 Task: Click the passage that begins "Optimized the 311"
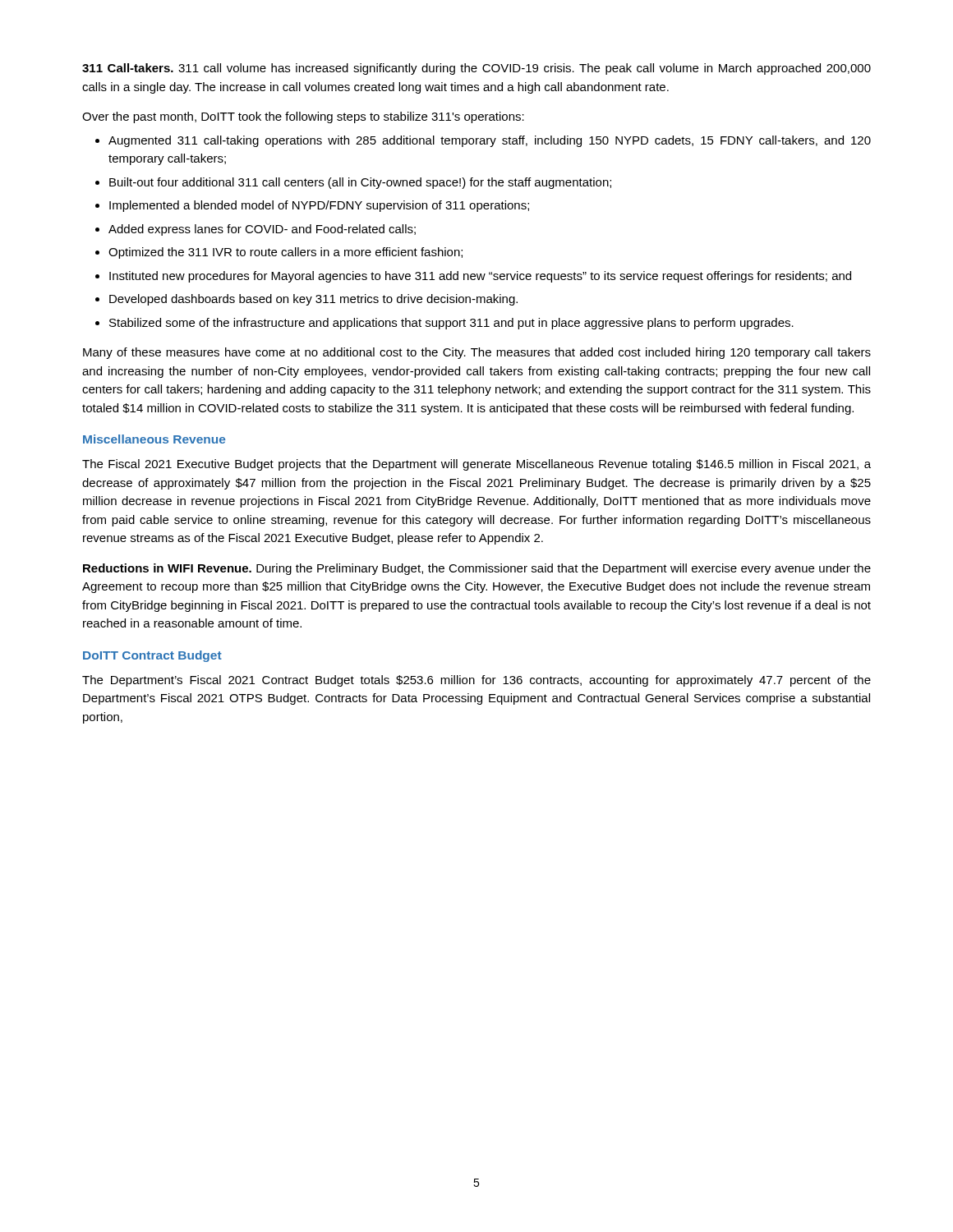tap(286, 252)
